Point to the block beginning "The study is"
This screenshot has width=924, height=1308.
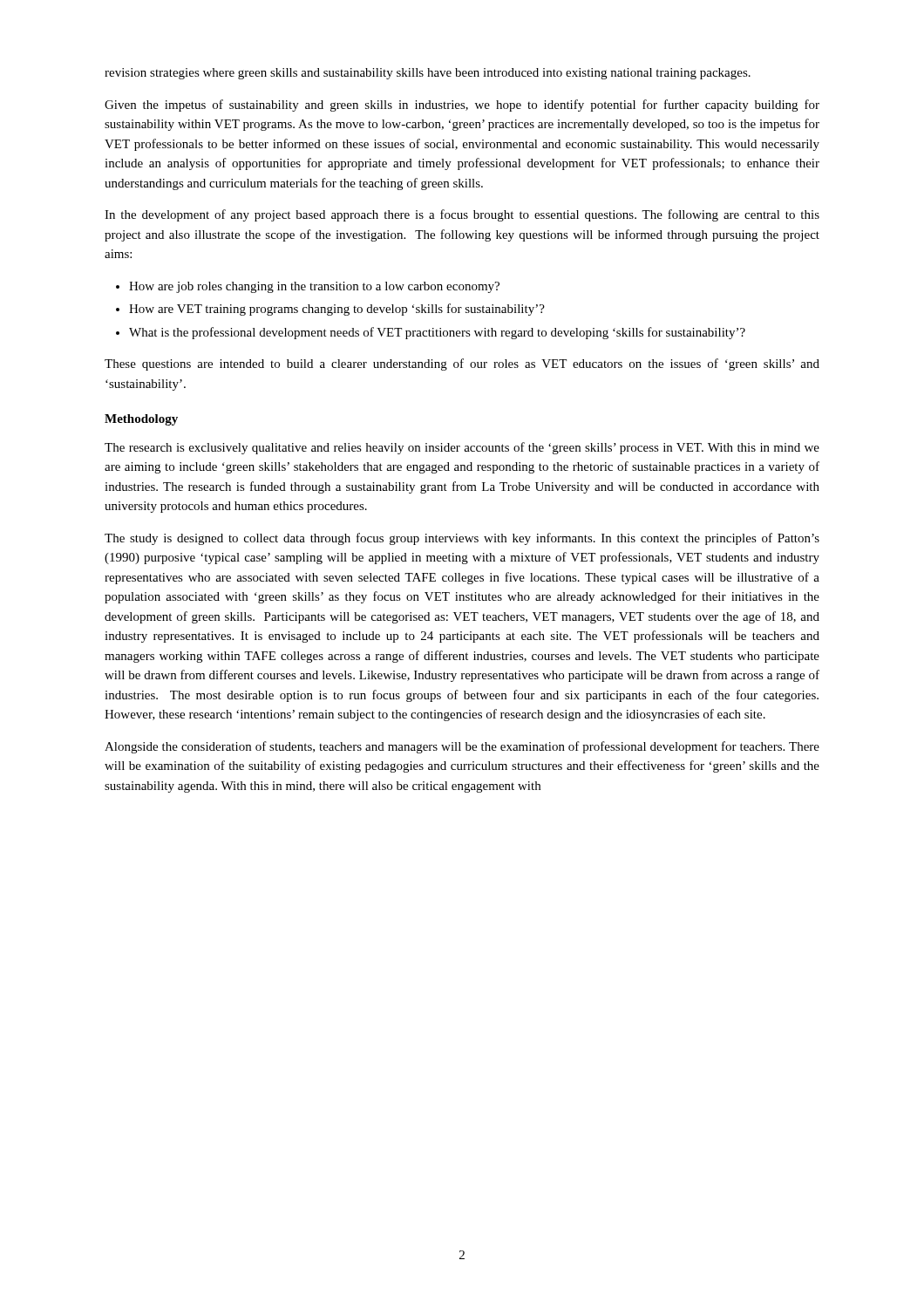pyautogui.click(x=462, y=626)
